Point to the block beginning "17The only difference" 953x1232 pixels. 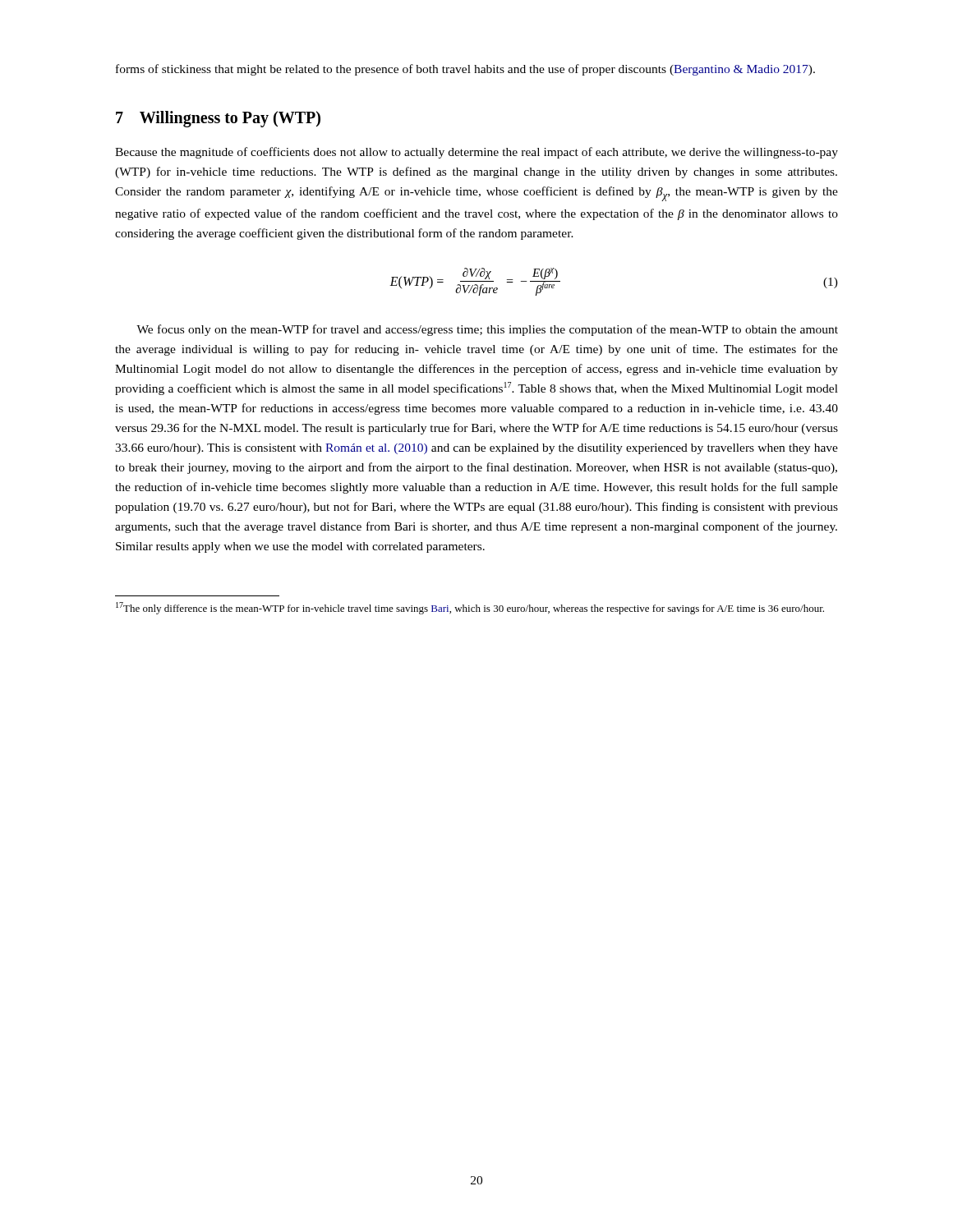point(470,608)
